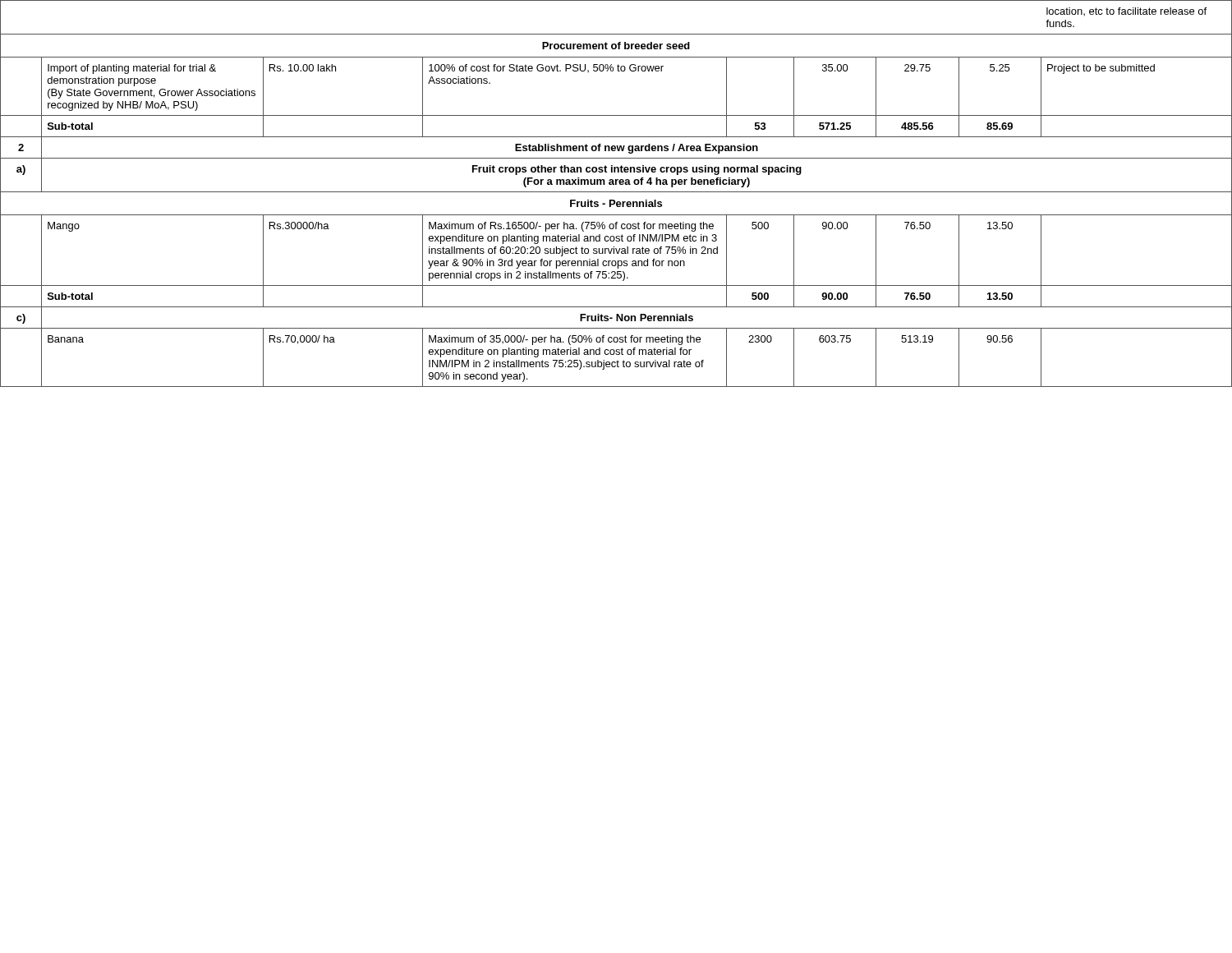The height and width of the screenshot is (953, 1232).
Task: Locate the table with the text "Maximum of Rs.16500/- per ha."
Action: click(616, 476)
